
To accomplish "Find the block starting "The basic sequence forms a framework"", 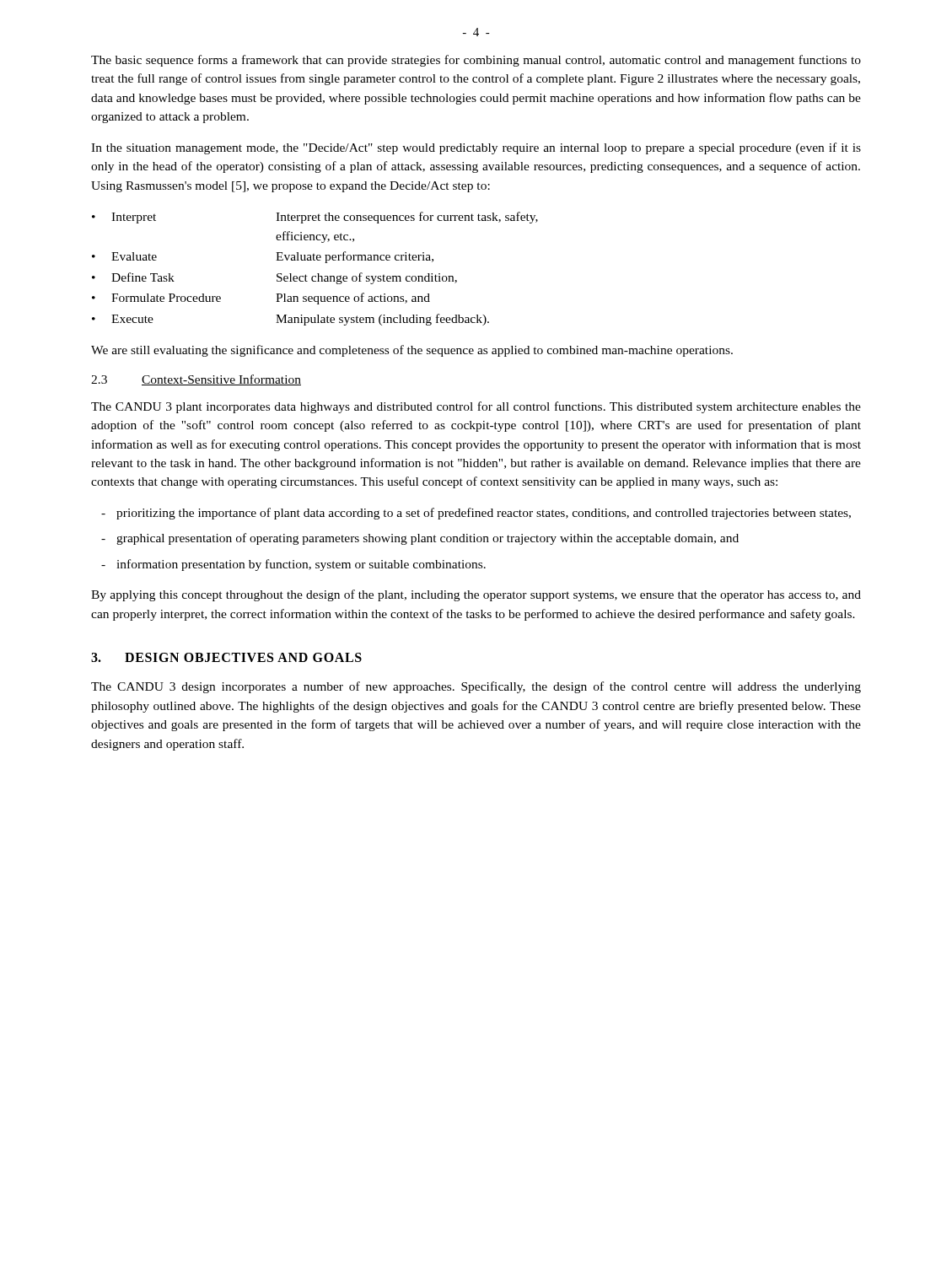I will [476, 88].
